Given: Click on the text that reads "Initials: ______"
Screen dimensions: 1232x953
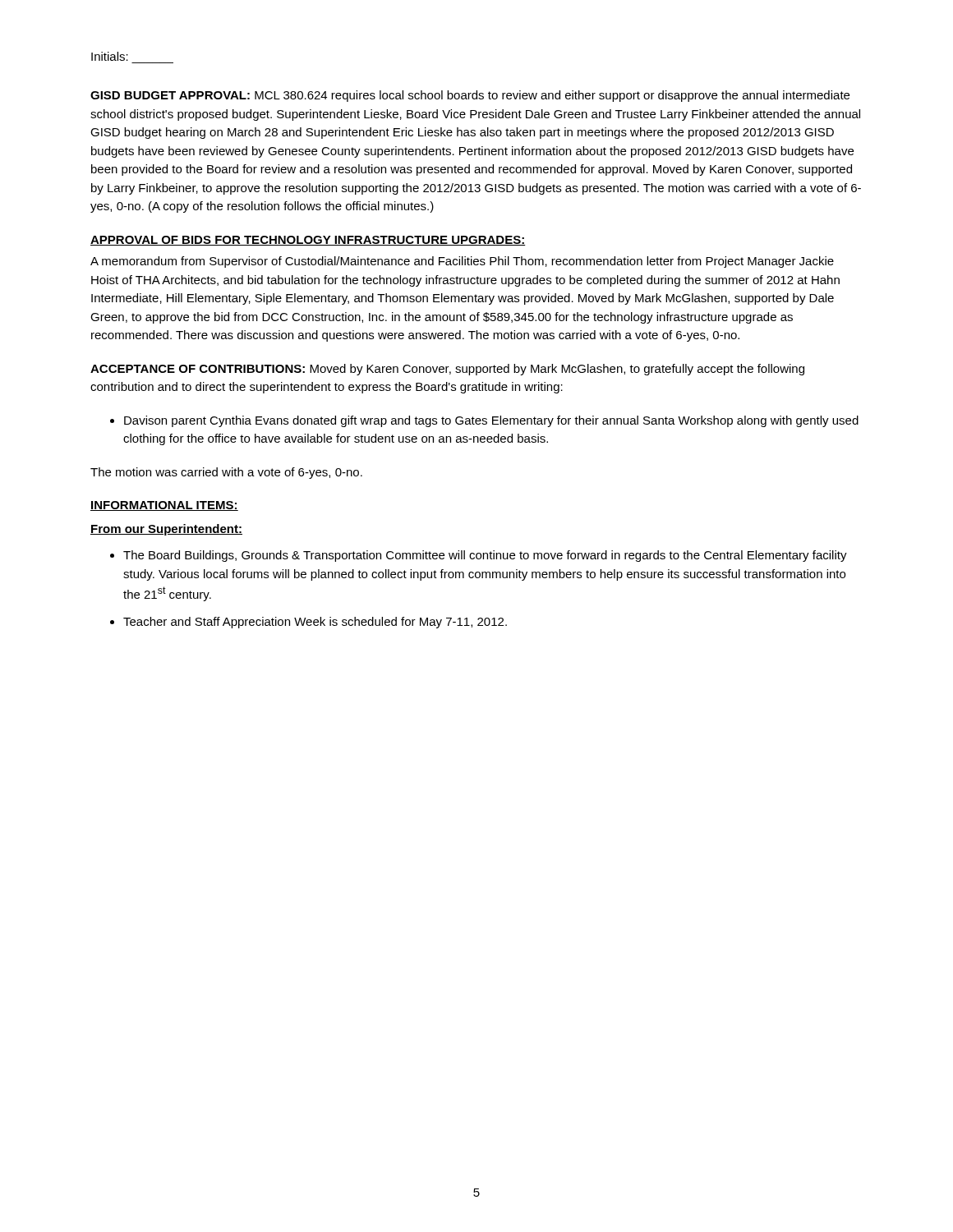Looking at the screenshot, I should coord(132,56).
